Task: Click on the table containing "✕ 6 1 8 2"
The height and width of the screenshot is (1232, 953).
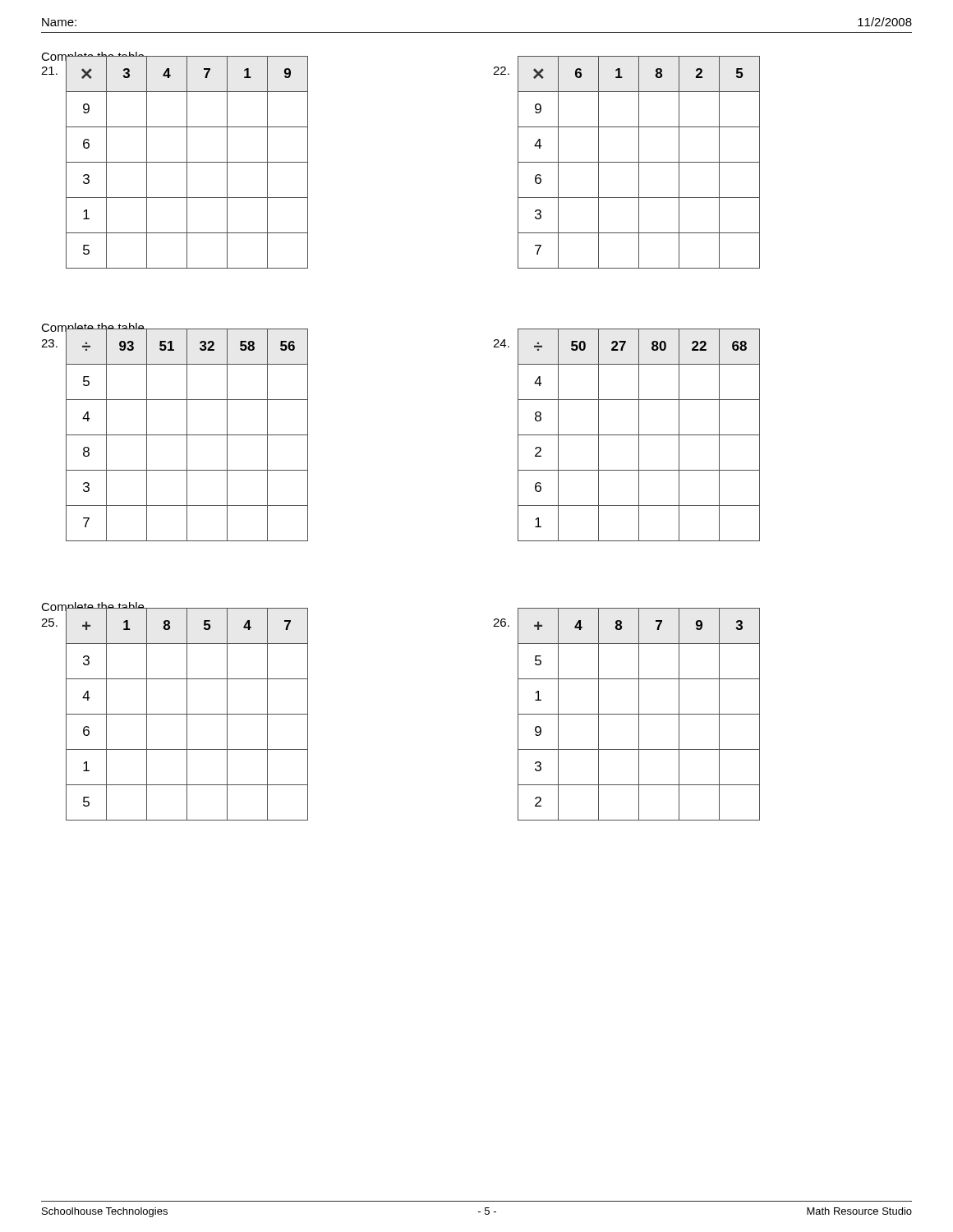Action: (639, 162)
